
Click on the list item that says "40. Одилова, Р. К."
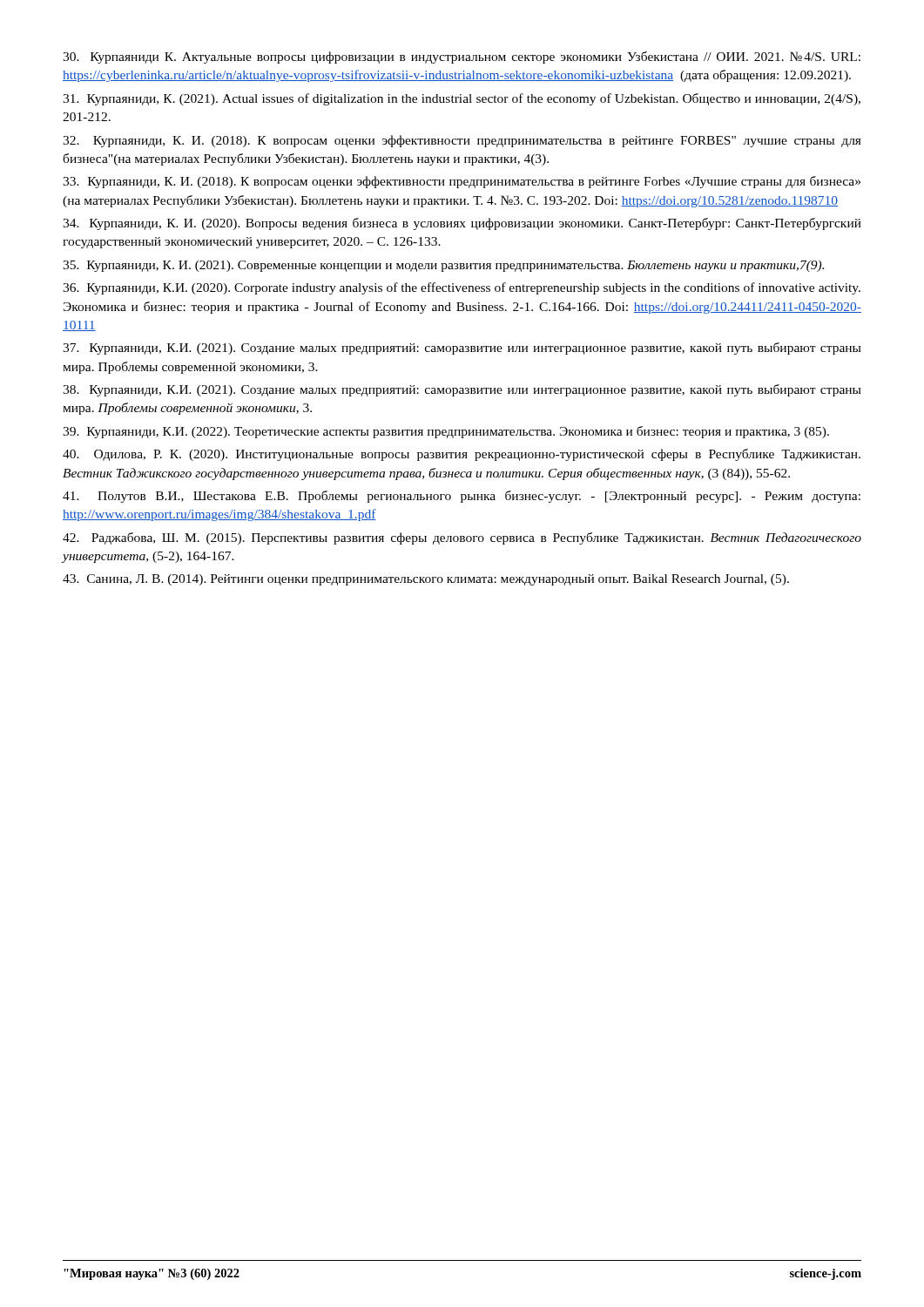pos(462,463)
